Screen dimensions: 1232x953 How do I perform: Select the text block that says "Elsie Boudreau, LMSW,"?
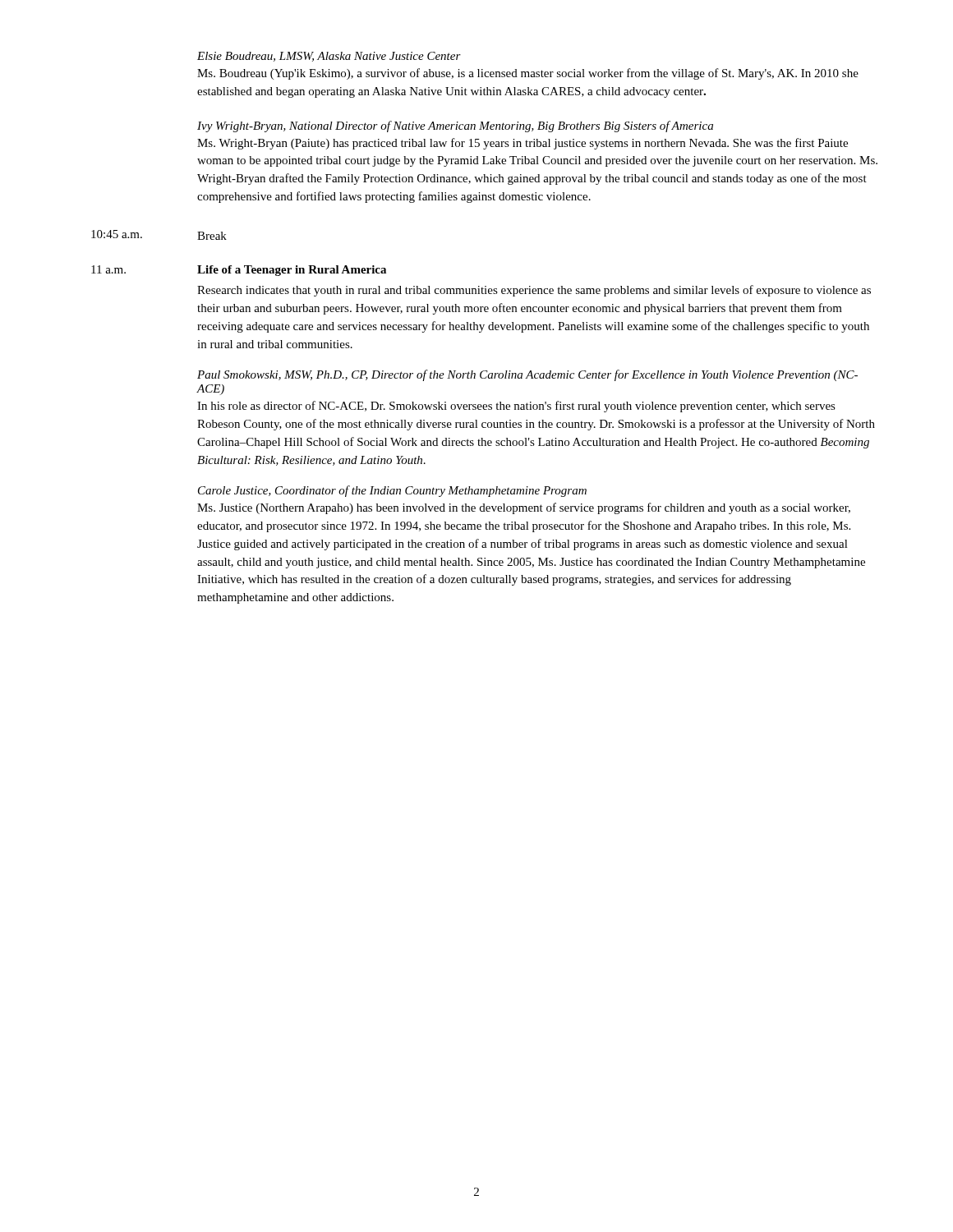pyautogui.click(x=538, y=75)
